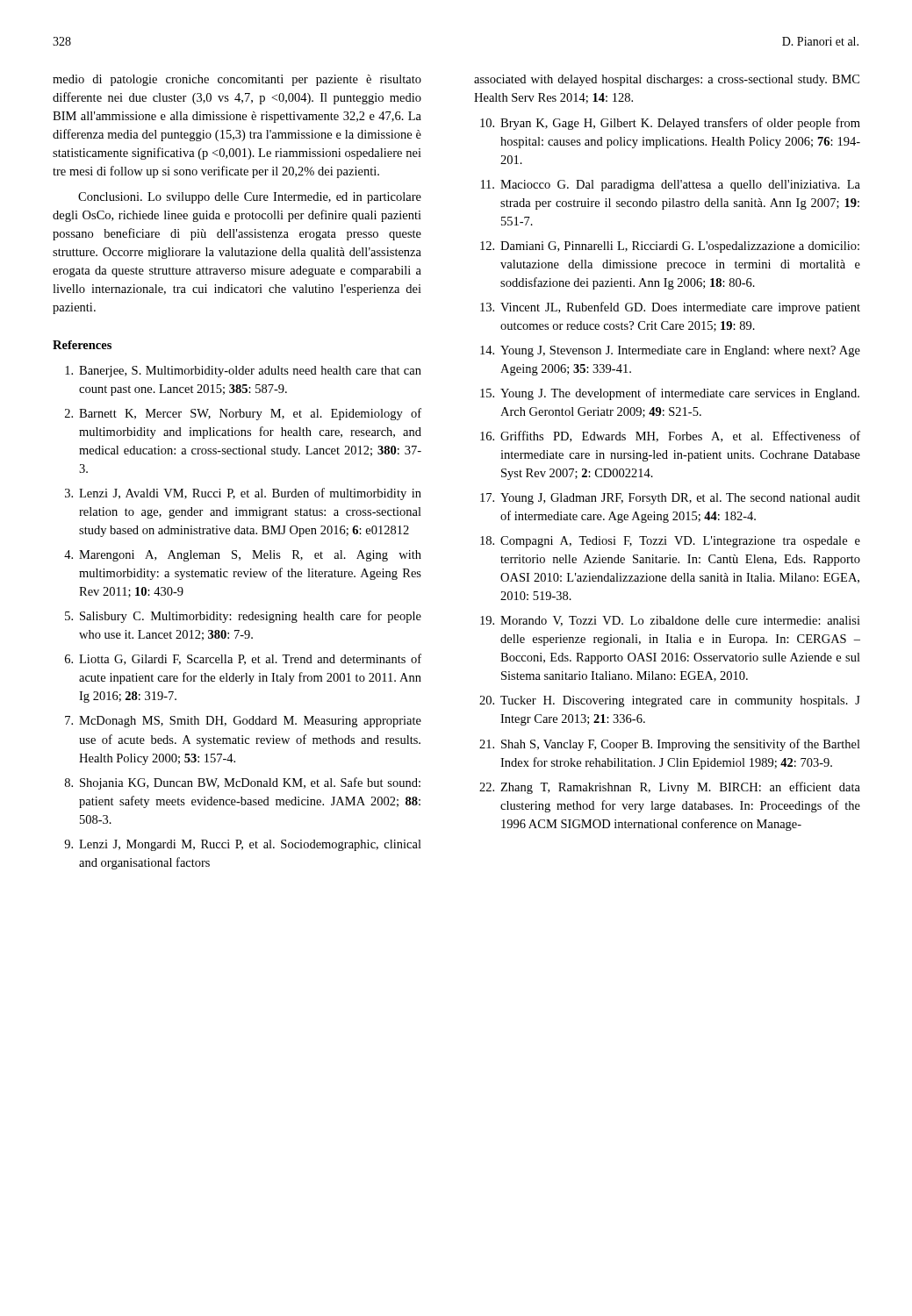The image size is (912, 1316).
Task: Click on the text block starting "9.Lenzi J, Mongardi M, Rucci P,"
Action: tap(237, 853)
